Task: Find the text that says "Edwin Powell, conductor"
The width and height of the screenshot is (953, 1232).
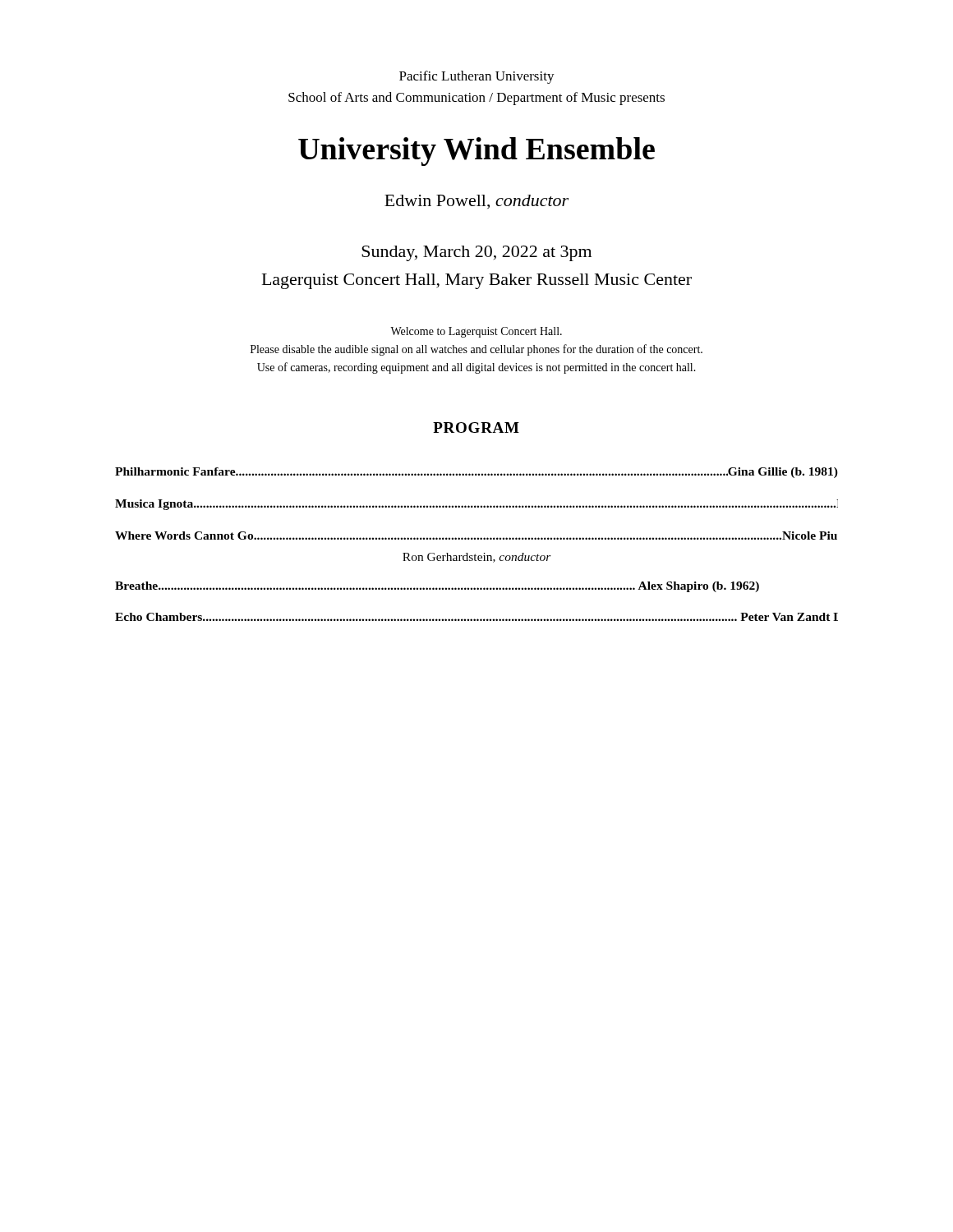Action: coord(476,200)
